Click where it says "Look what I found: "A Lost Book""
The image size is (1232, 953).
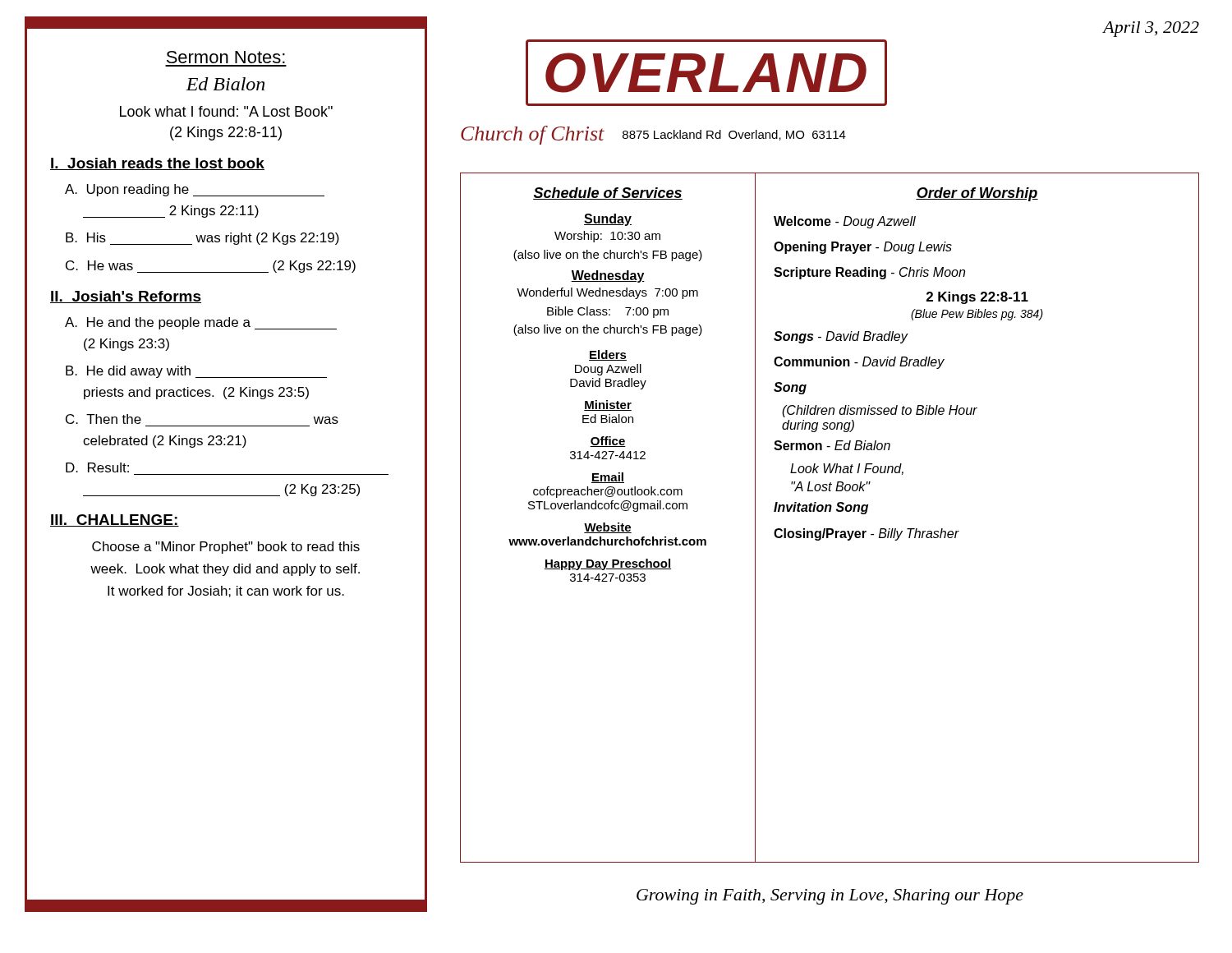pyautogui.click(x=226, y=112)
